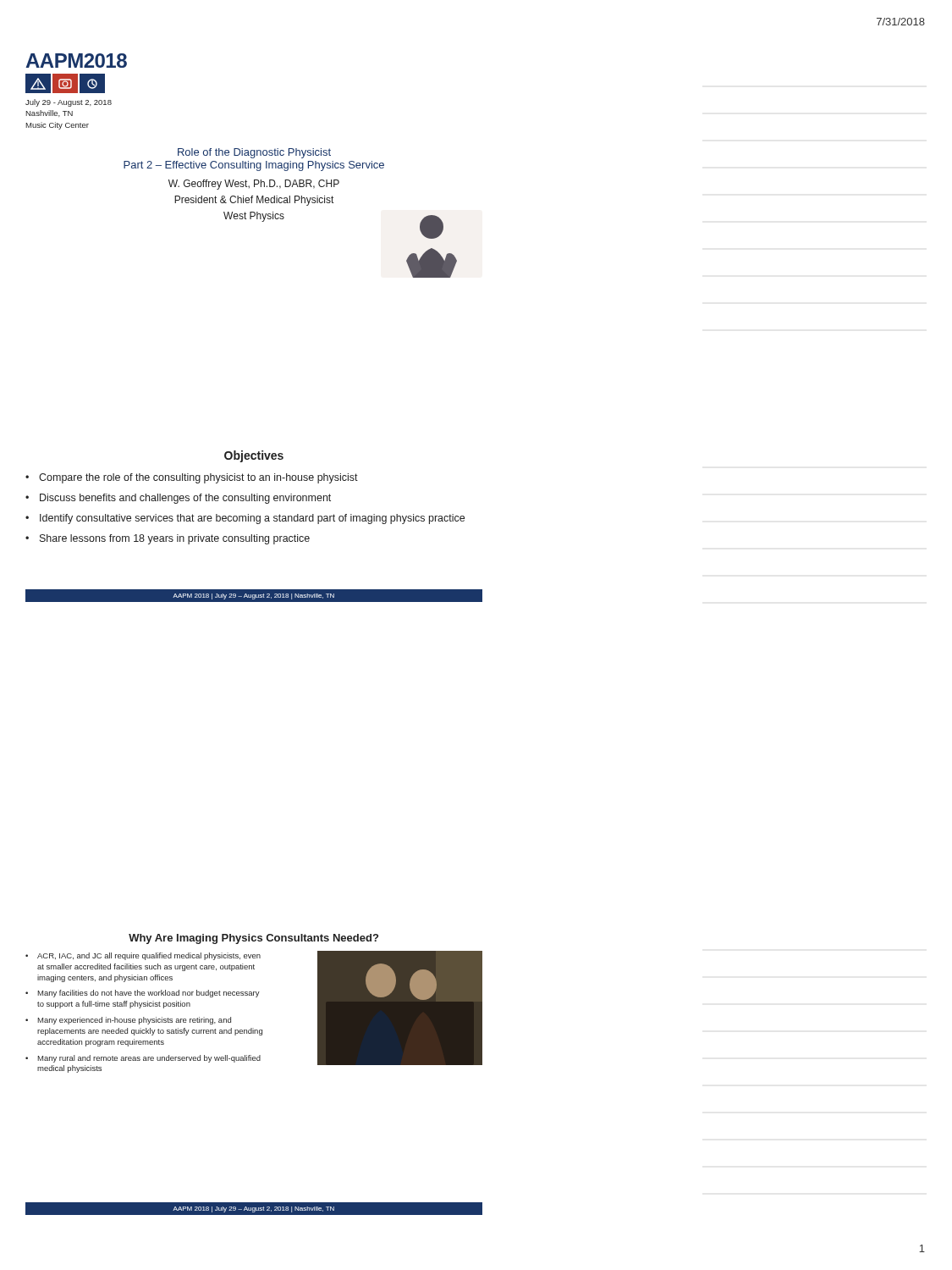Viewport: 952px width, 1270px height.
Task: Find the block on this page that starts "W. Geoffrey West, Ph.D., DABR, CHP President"
Action: tap(254, 200)
